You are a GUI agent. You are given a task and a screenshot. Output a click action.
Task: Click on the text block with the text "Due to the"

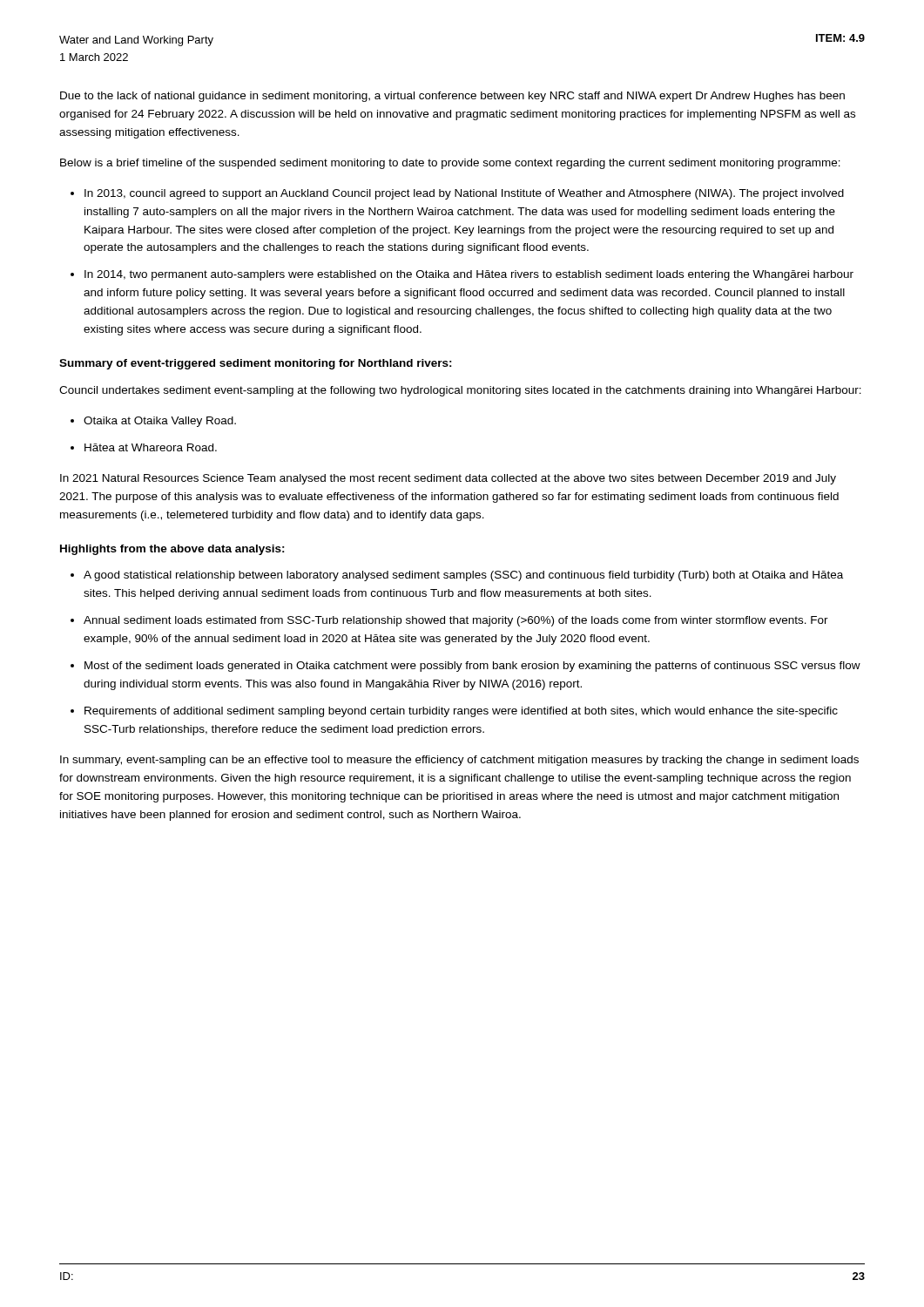tap(458, 114)
